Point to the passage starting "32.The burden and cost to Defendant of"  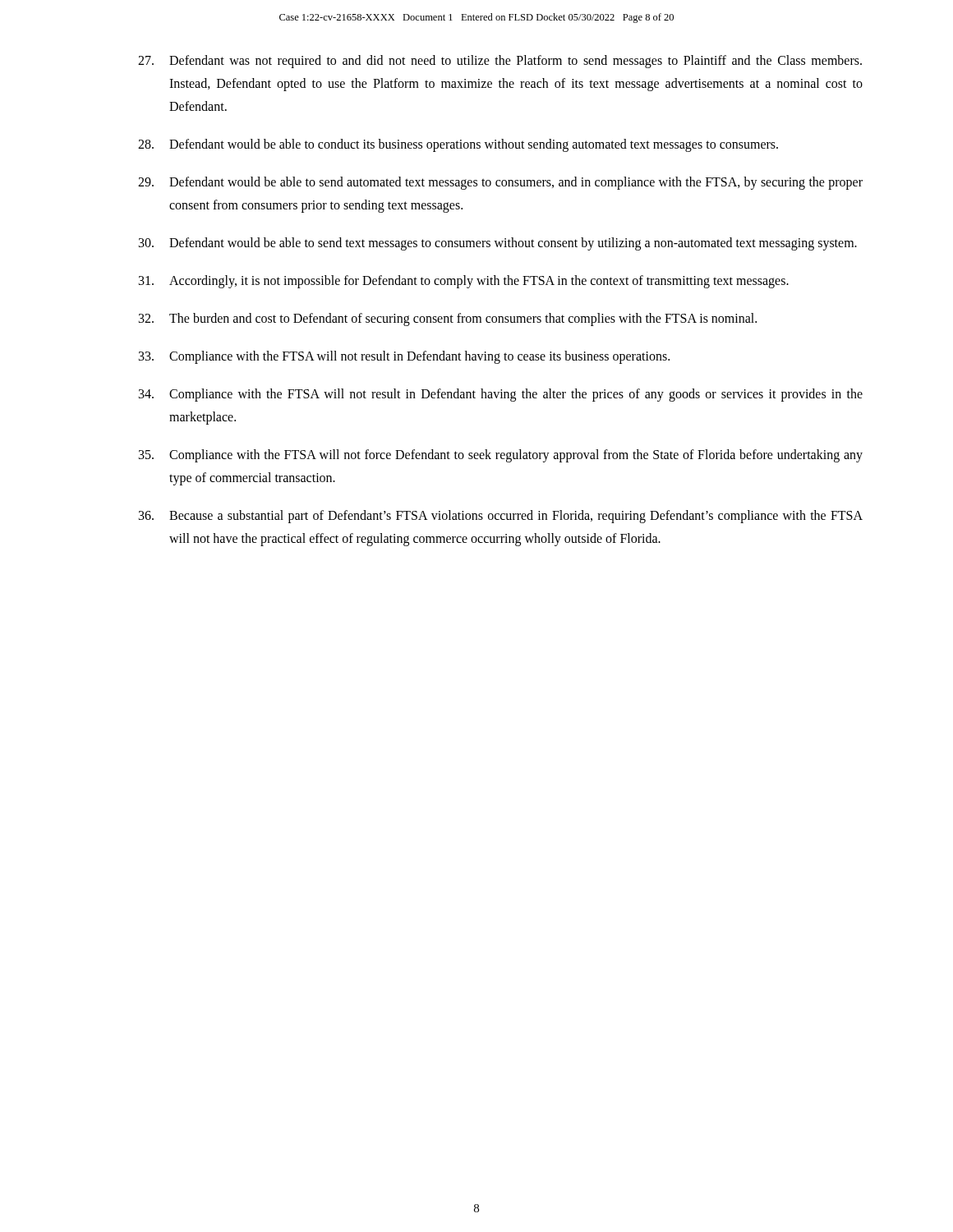(x=476, y=319)
